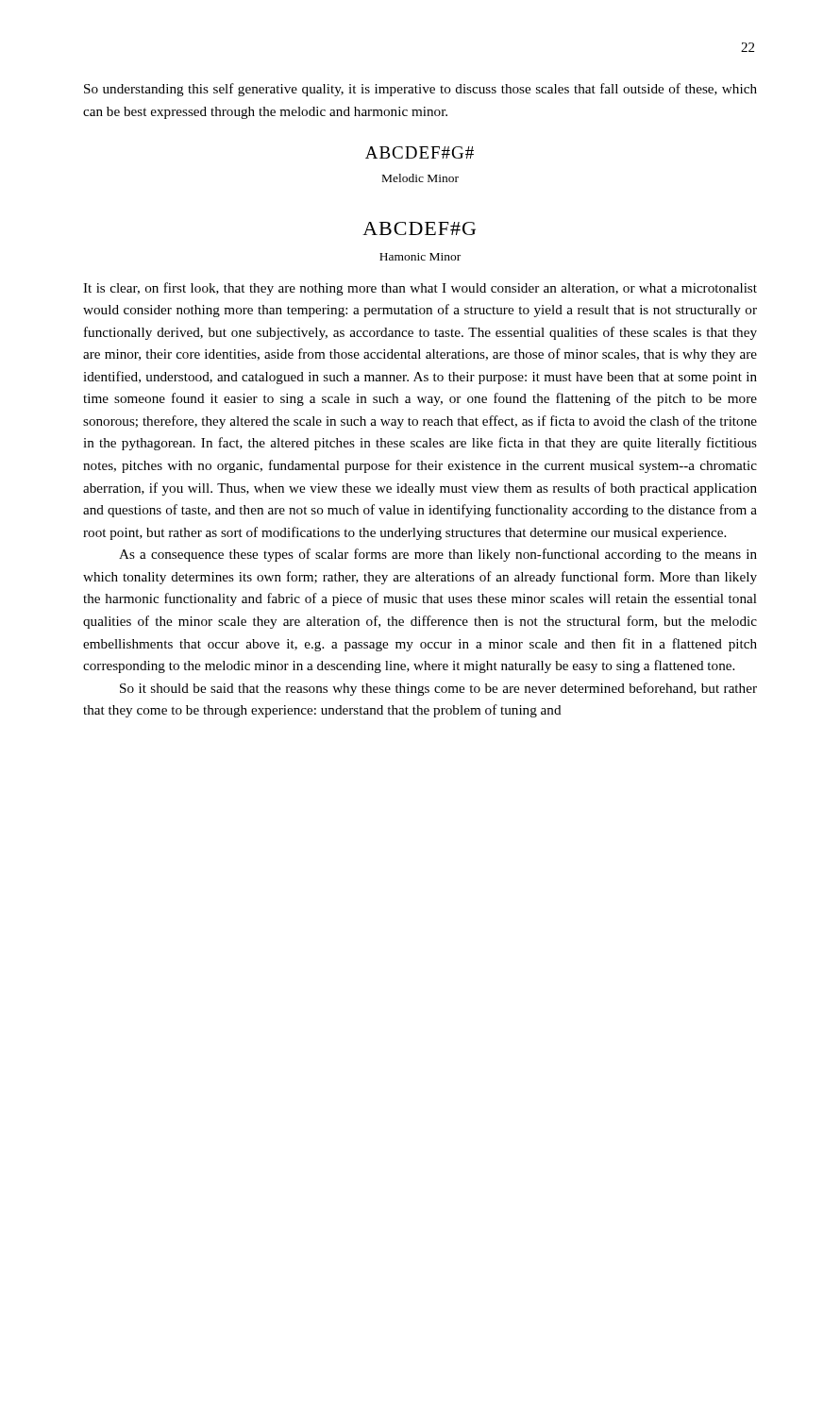Locate the passage starting "So understanding this self generative"
Viewport: 840px width, 1416px height.
(420, 99)
